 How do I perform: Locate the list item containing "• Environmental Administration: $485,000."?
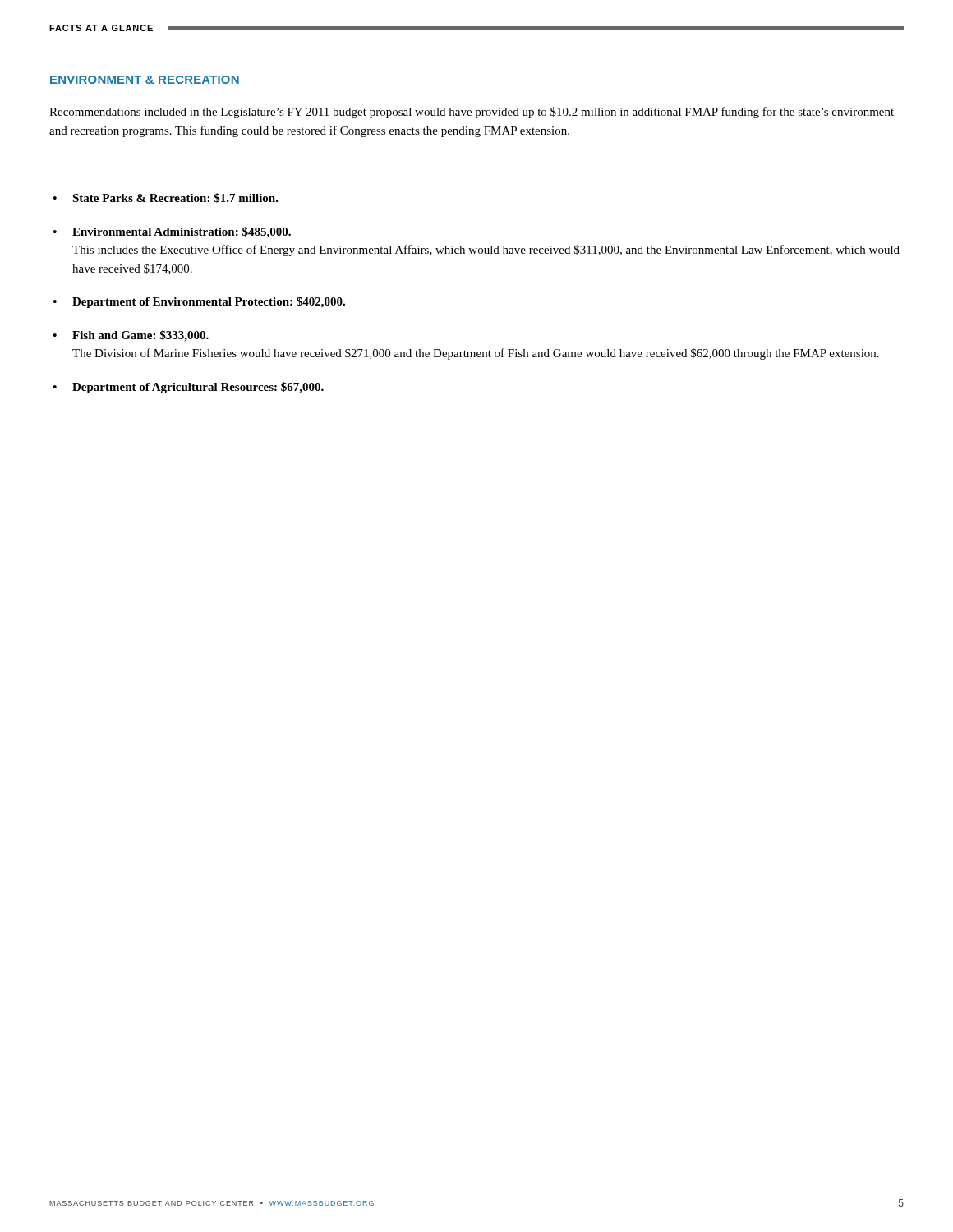coord(478,250)
